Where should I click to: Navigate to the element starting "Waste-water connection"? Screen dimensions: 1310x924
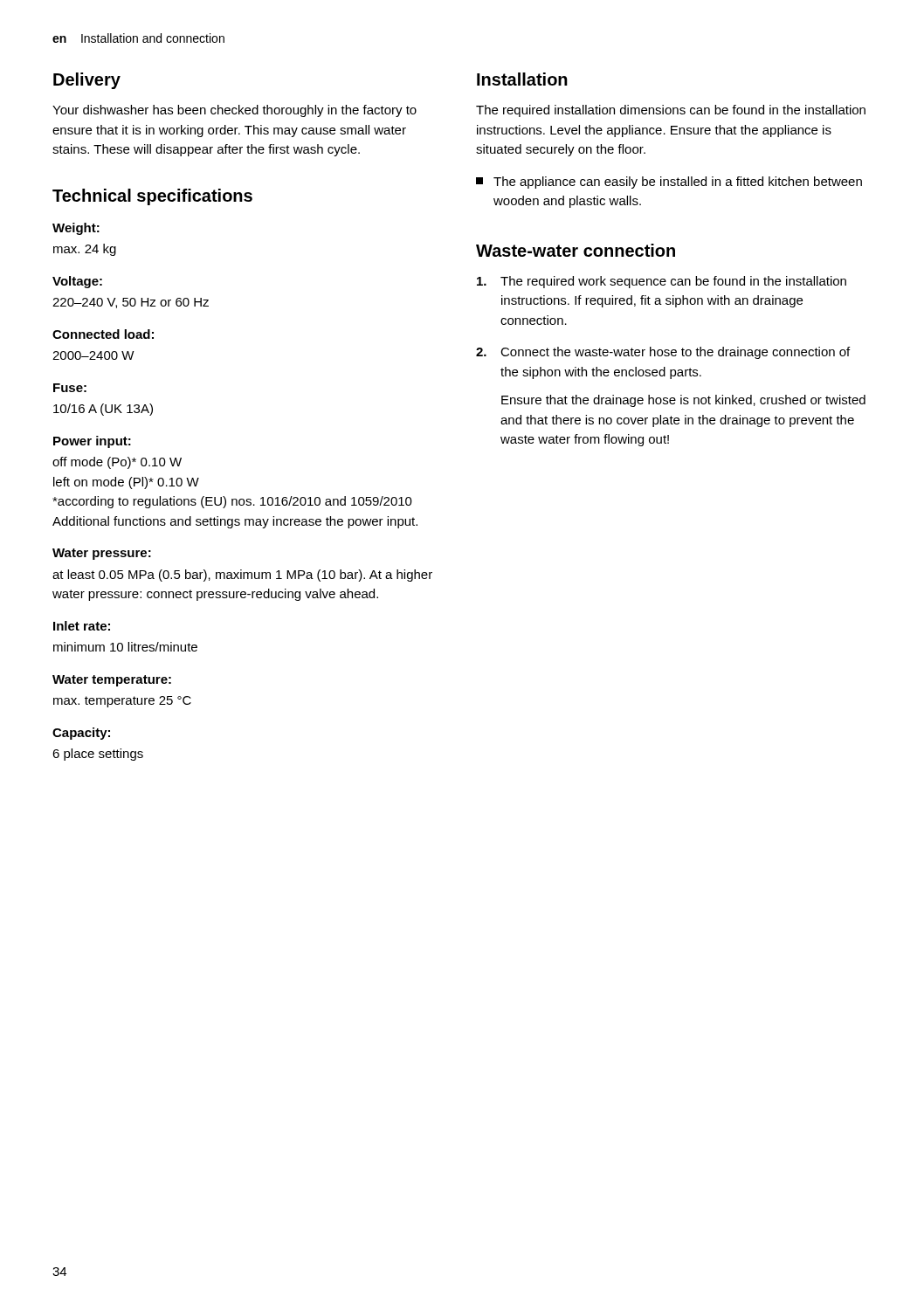coord(576,250)
